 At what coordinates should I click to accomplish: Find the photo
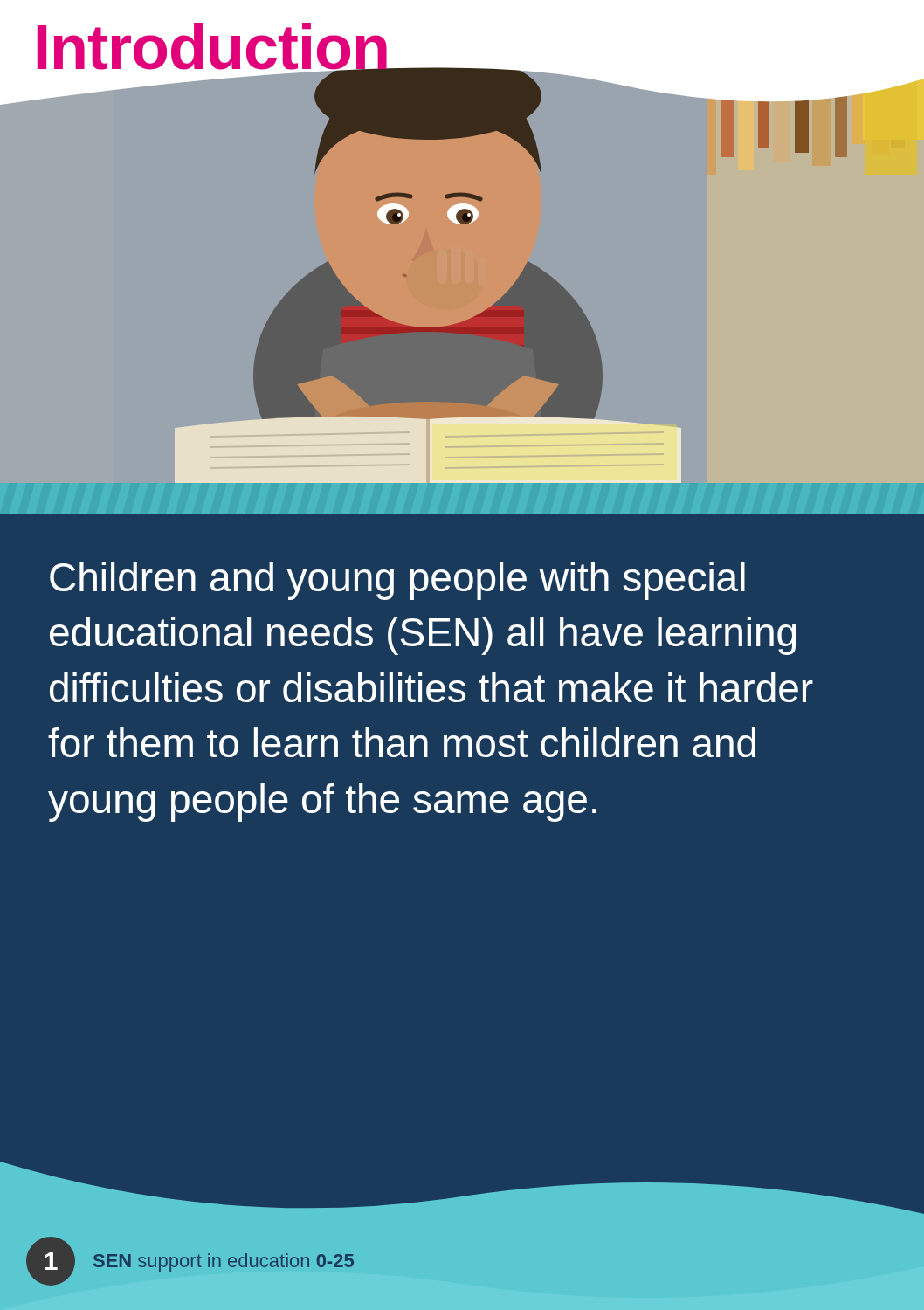tap(462, 245)
